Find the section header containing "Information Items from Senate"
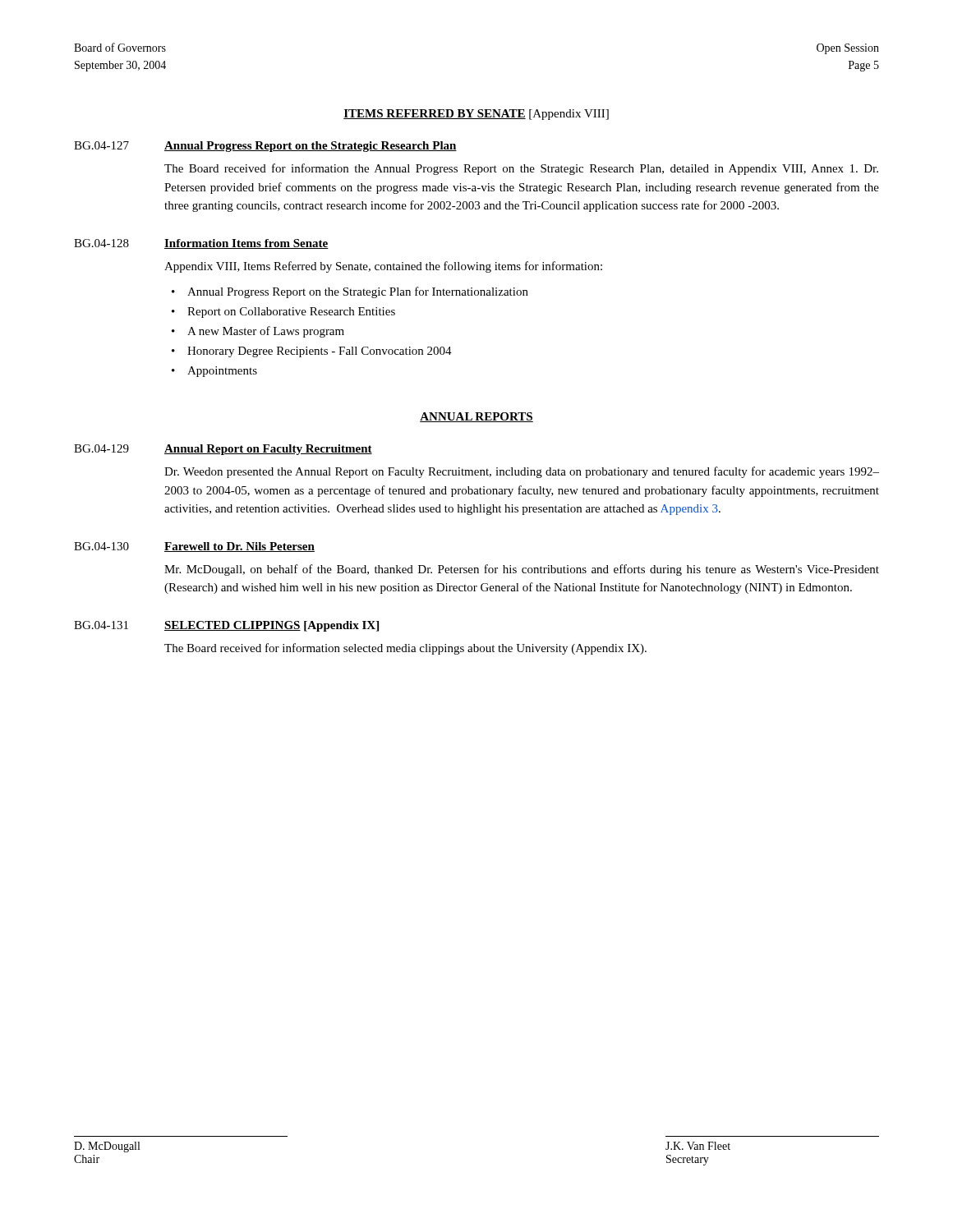This screenshot has height=1232, width=953. (x=246, y=243)
